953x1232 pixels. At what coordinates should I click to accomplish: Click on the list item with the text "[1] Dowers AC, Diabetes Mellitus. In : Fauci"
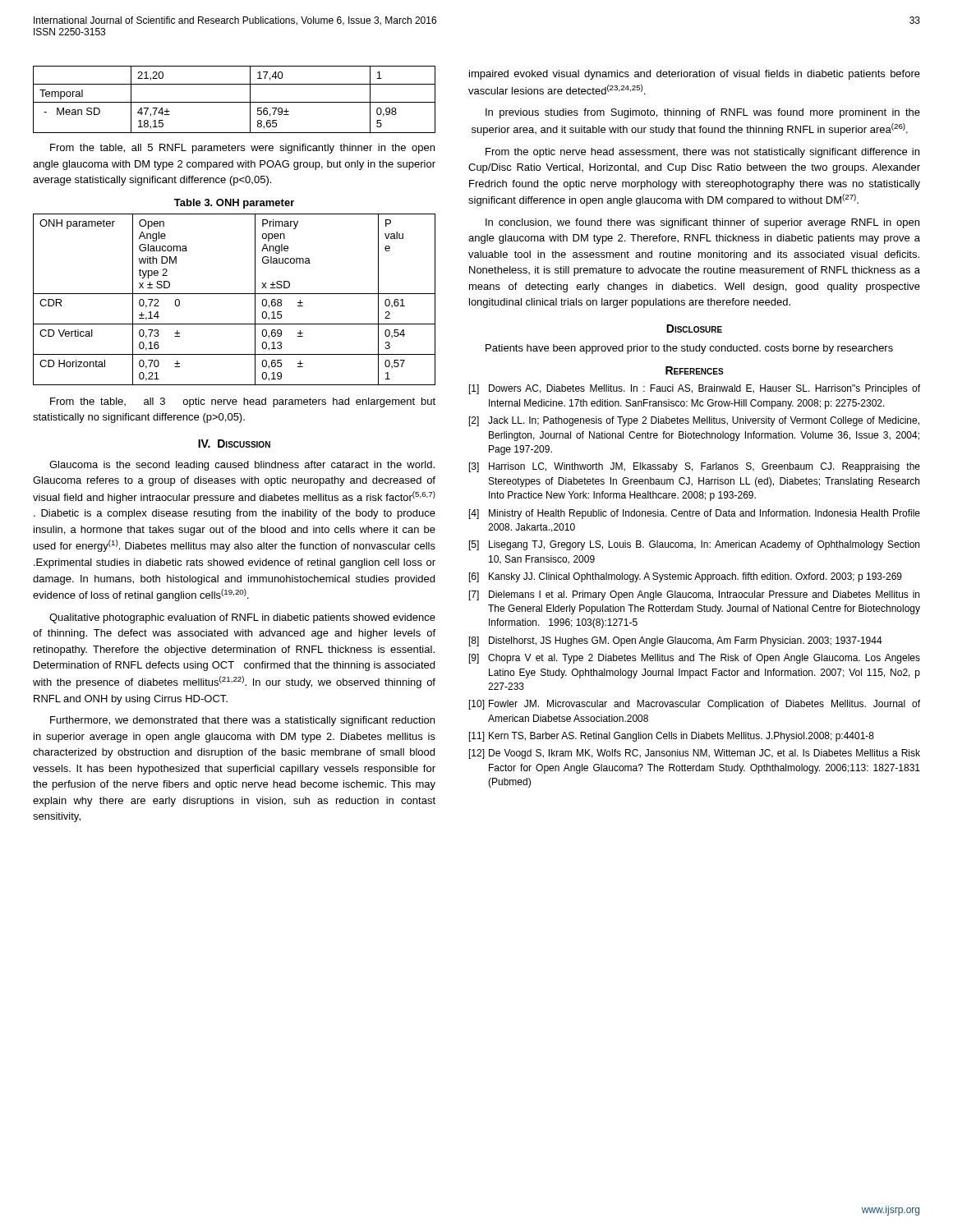694,397
